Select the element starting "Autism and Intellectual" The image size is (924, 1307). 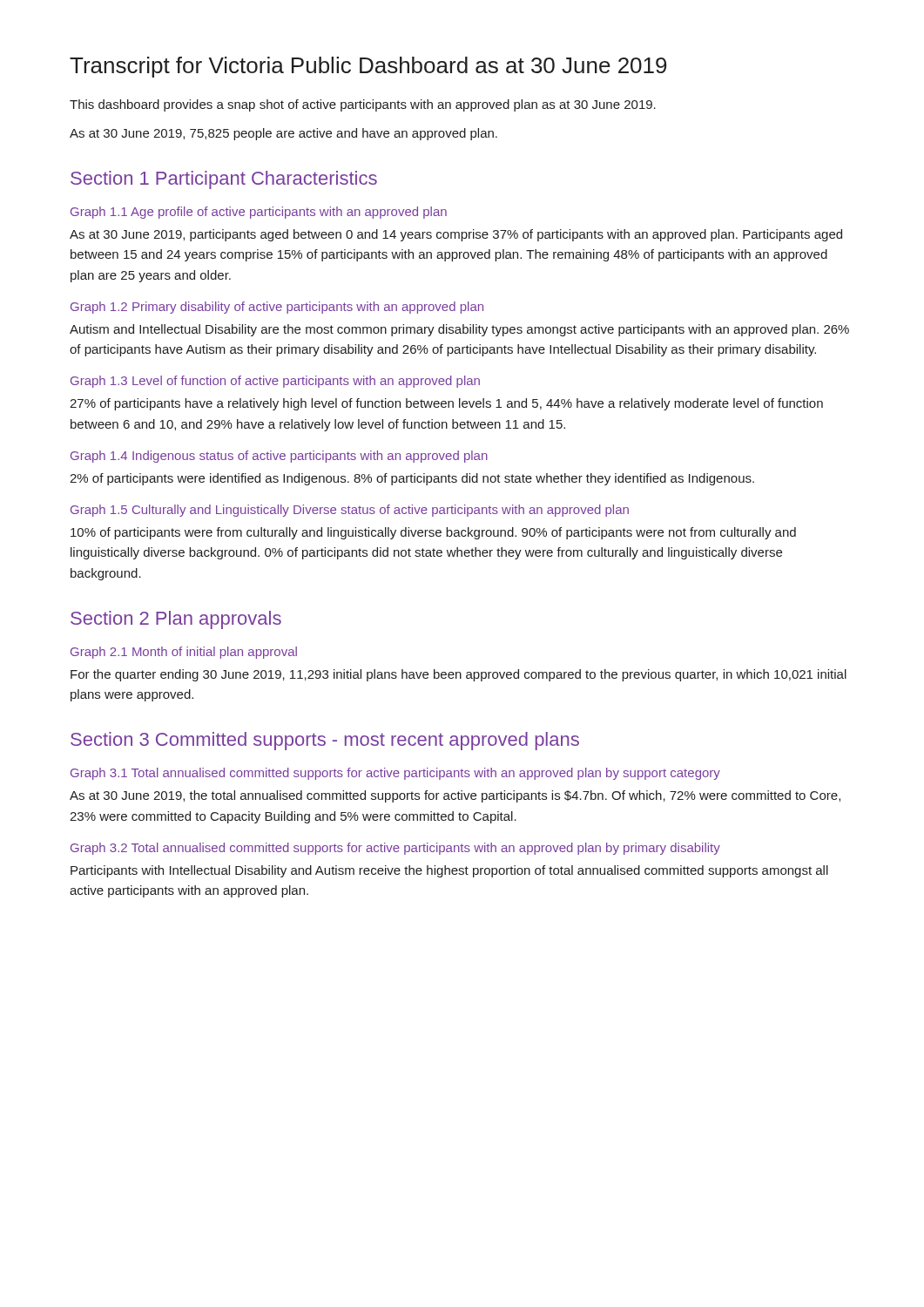click(x=462, y=339)
